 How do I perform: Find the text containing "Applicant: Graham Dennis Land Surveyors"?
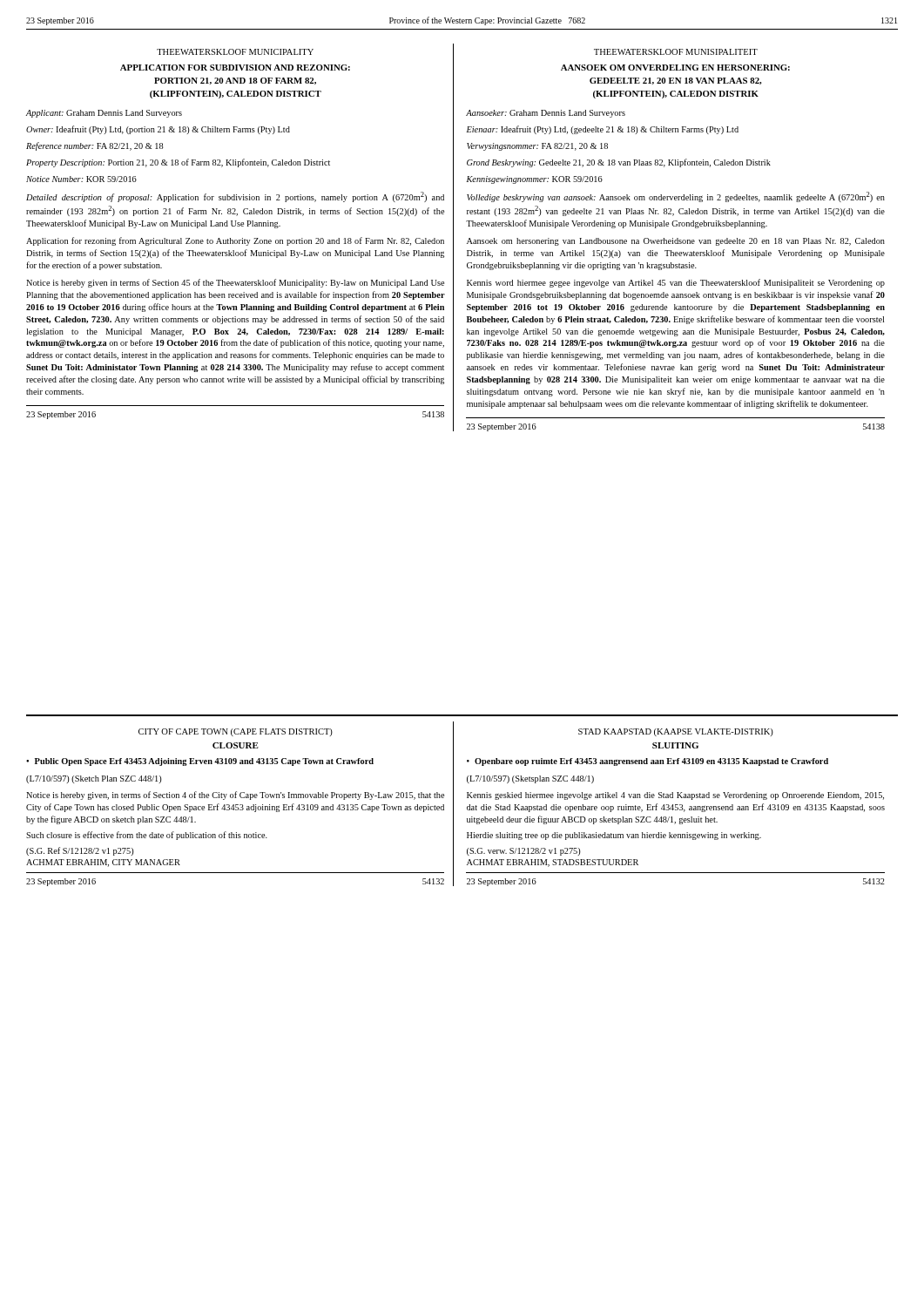[104, 113]
